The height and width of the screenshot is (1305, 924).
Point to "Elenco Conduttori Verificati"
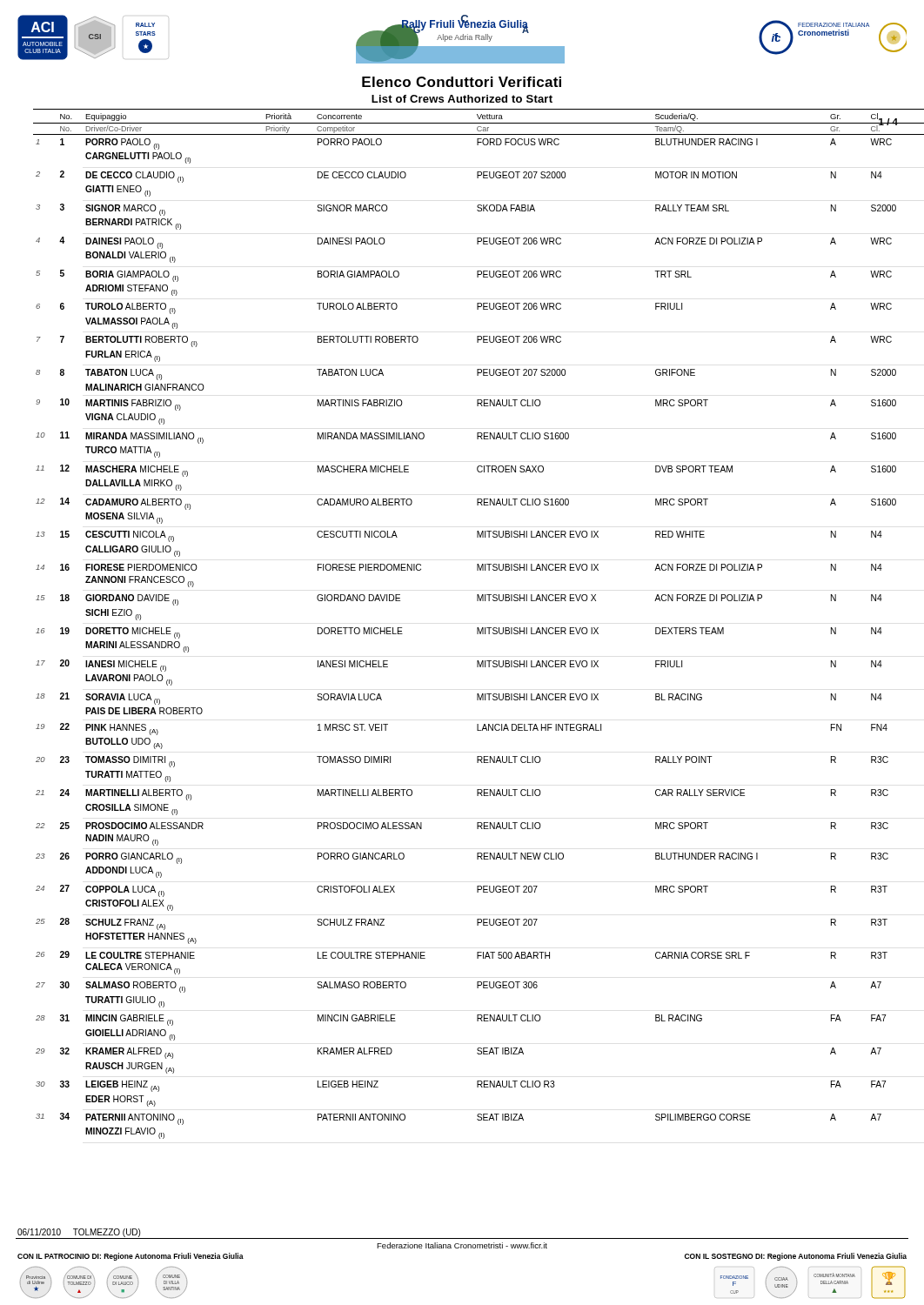[462, 82]
